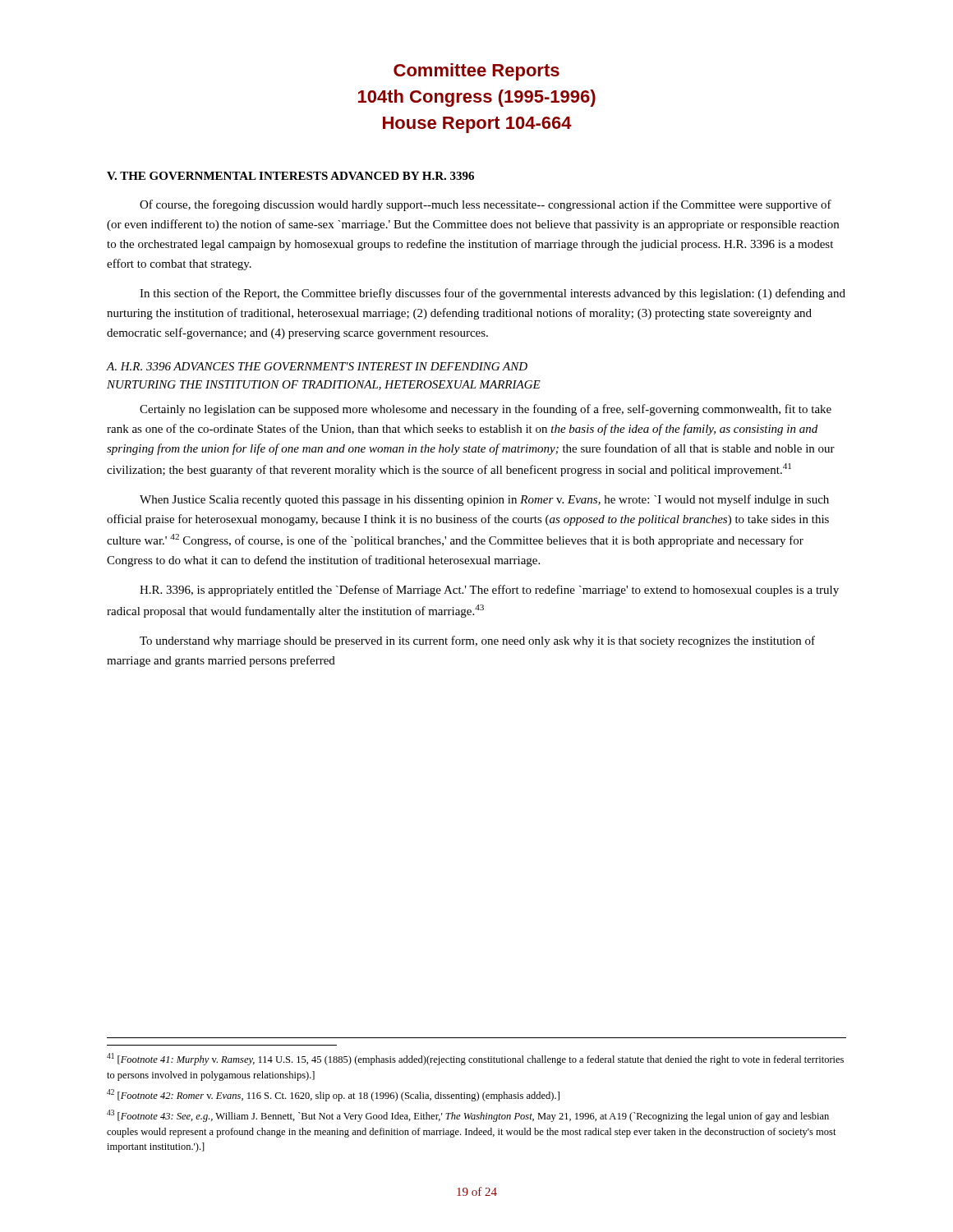Click the passage that begins "Certainly no legislation can be supposed more wholesome"
The image size is (953, 1232).
point(471,439)
